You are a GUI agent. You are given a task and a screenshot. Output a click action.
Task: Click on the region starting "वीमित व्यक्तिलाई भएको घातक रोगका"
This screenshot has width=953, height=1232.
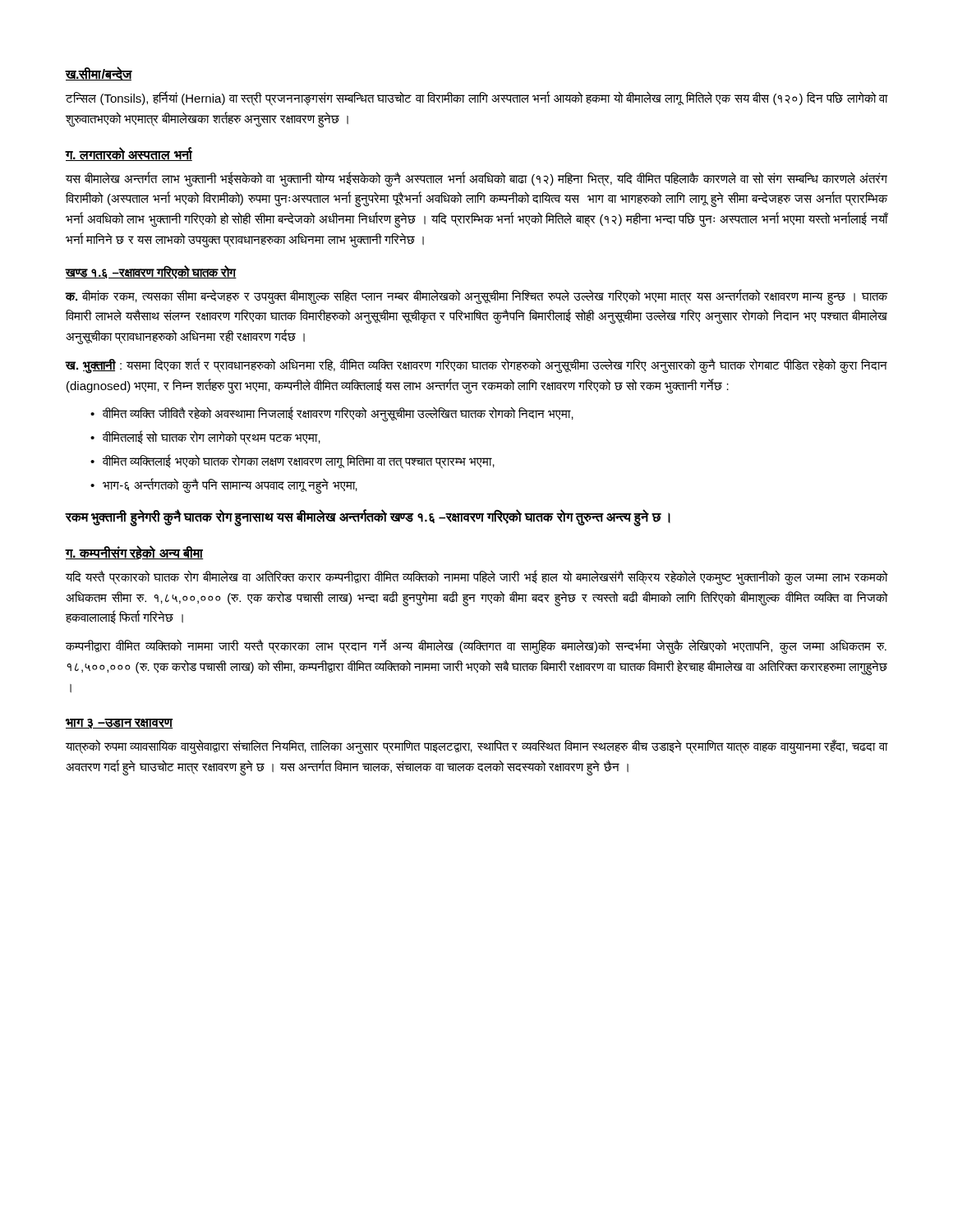[299, 461]
